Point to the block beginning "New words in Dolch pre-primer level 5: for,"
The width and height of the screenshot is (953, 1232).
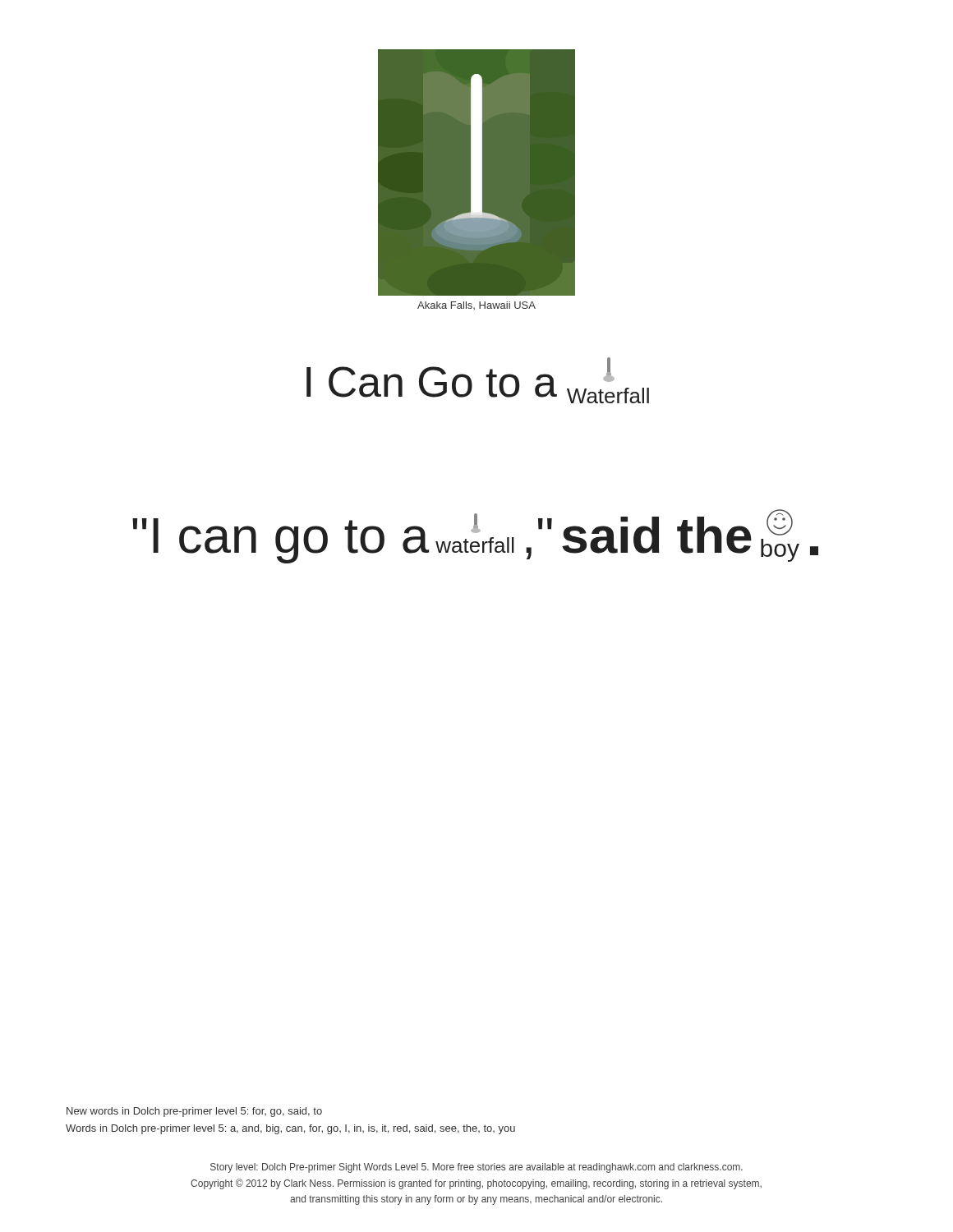pos(194,1111)
